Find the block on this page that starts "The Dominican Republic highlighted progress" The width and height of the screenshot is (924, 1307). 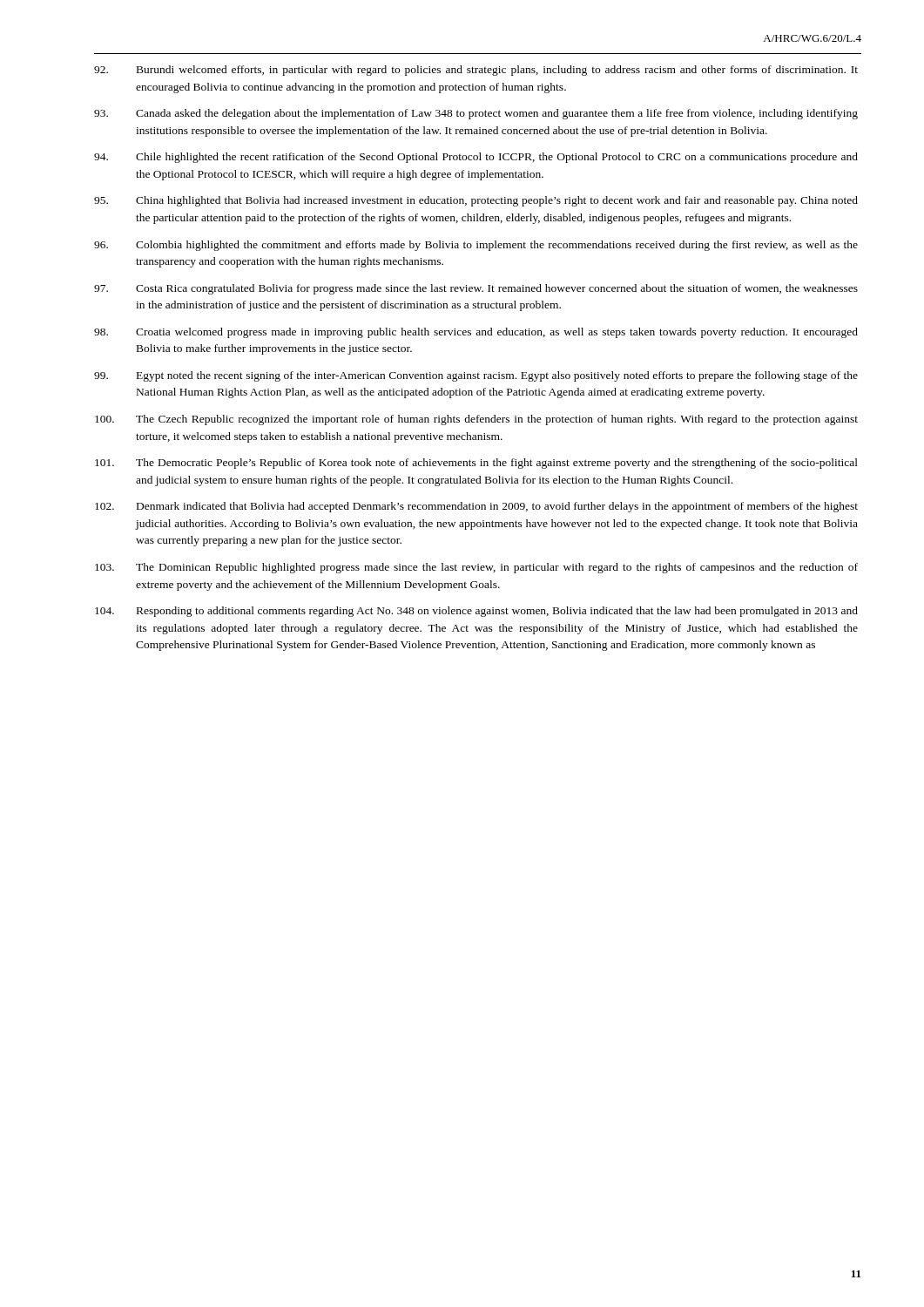click(476, 576)
